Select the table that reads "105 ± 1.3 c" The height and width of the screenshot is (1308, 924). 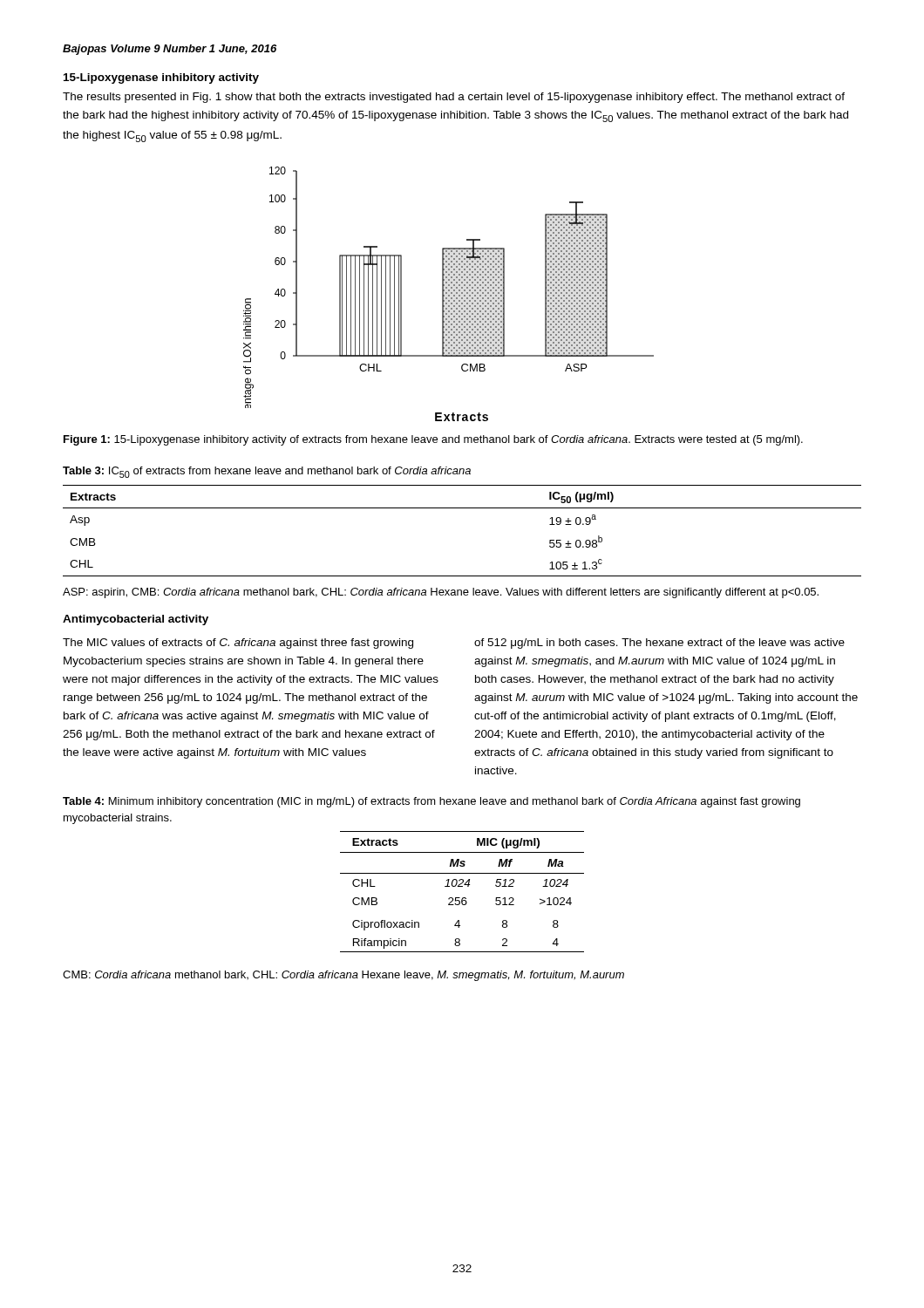coord(462,530)
